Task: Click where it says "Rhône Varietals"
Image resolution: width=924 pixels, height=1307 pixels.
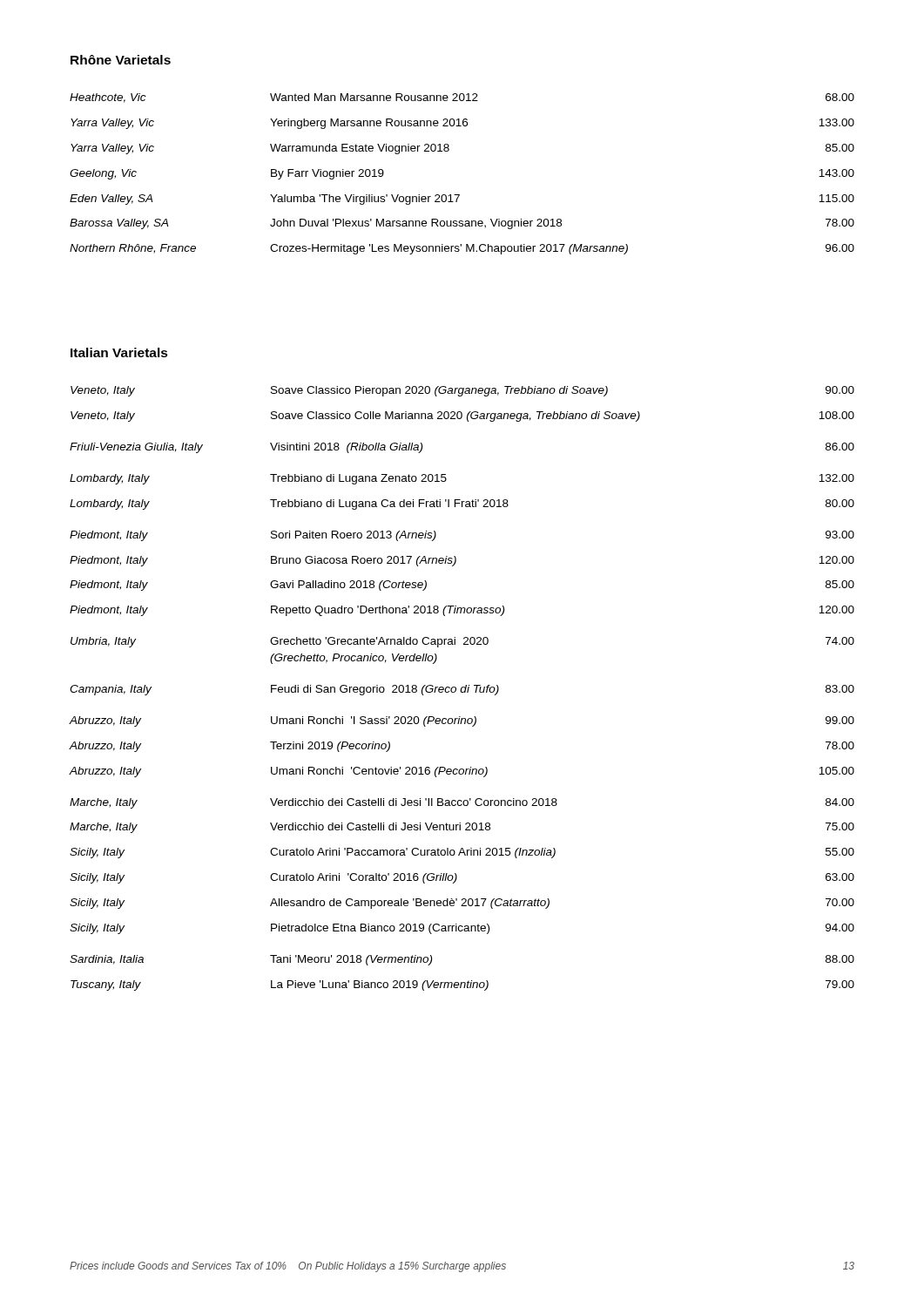Action: 120,60
